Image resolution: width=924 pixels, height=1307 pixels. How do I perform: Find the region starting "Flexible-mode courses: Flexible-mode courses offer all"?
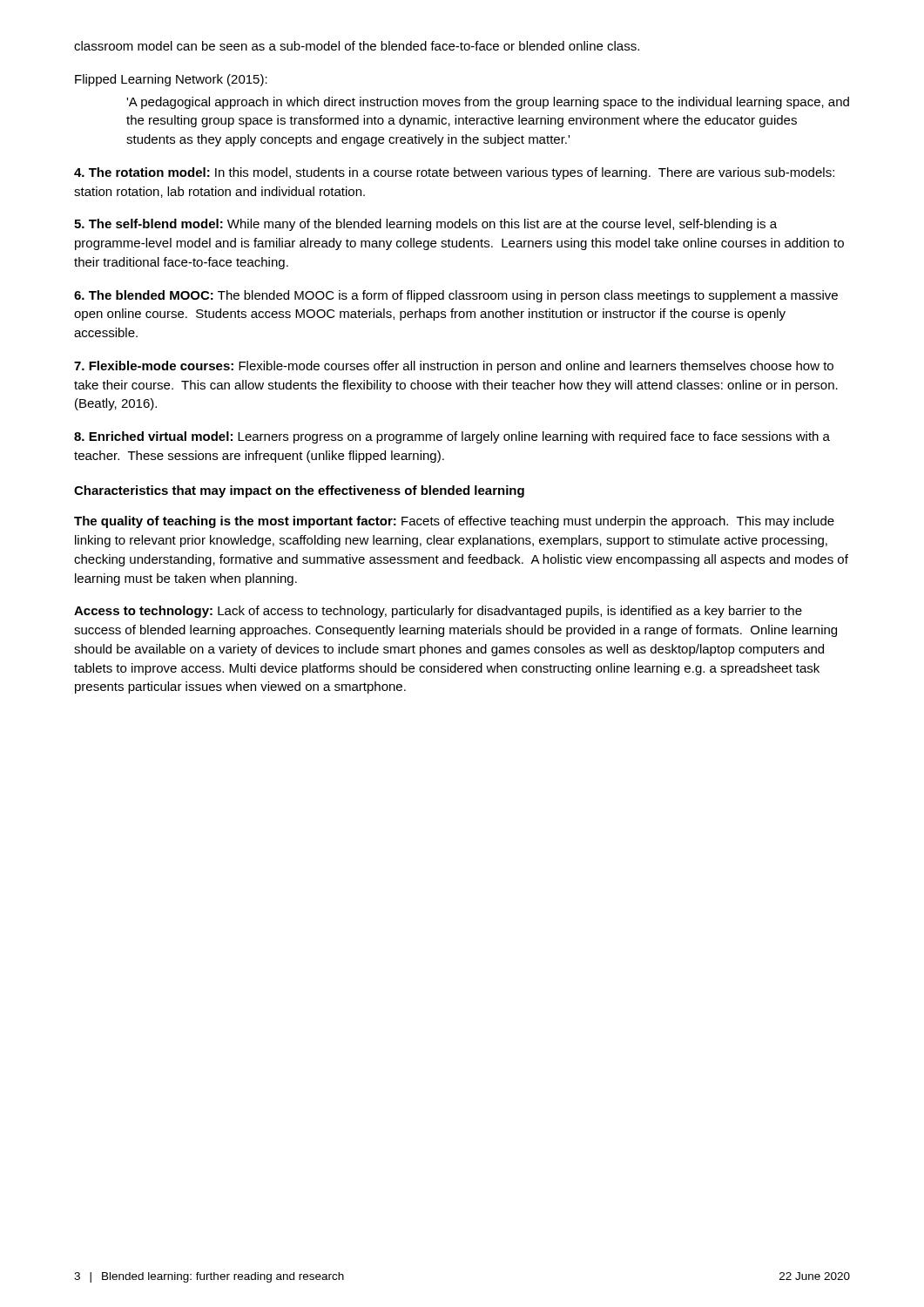pos(456,384)
